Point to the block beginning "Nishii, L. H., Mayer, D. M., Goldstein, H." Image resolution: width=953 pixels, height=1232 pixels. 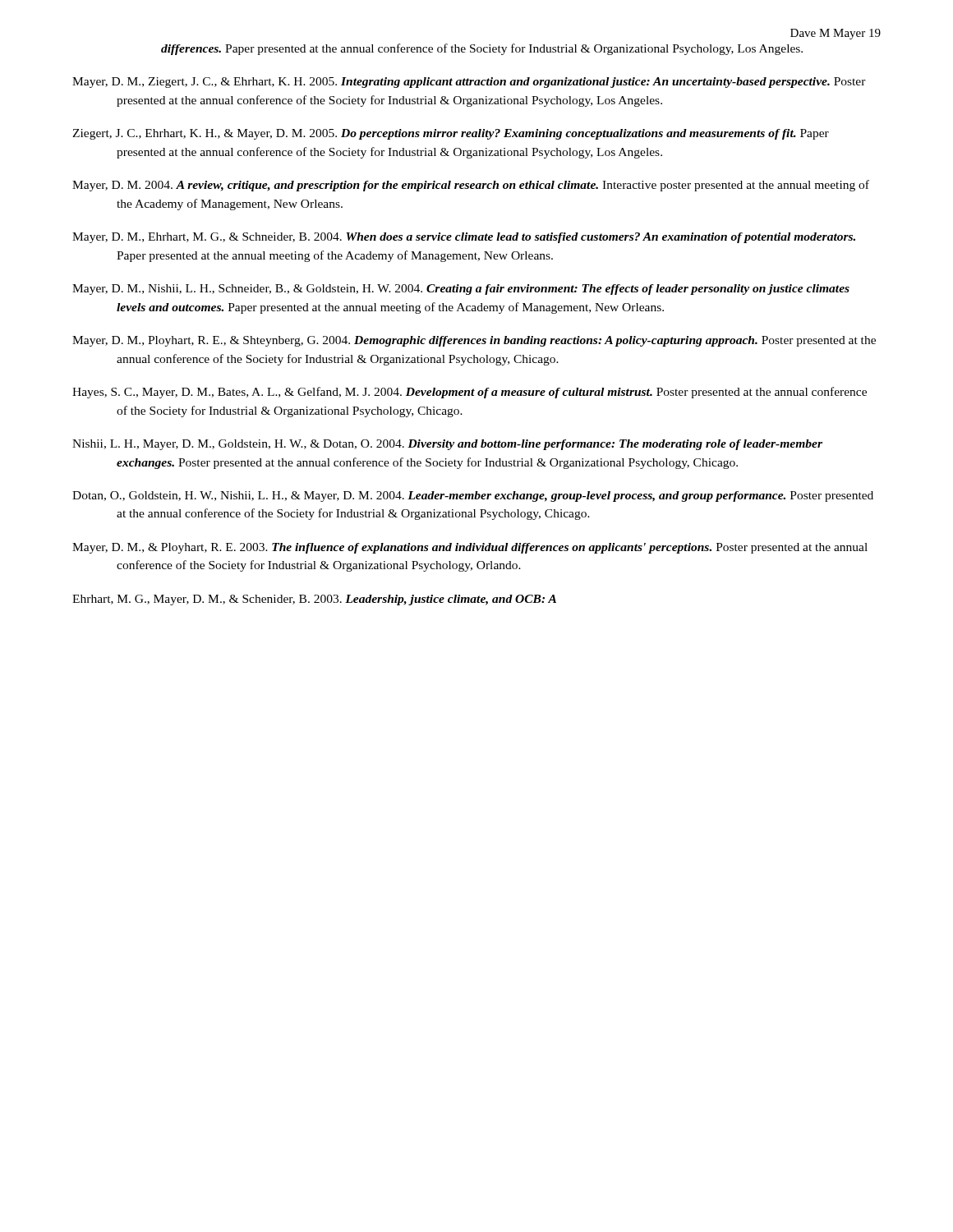(x=447, y=452)
